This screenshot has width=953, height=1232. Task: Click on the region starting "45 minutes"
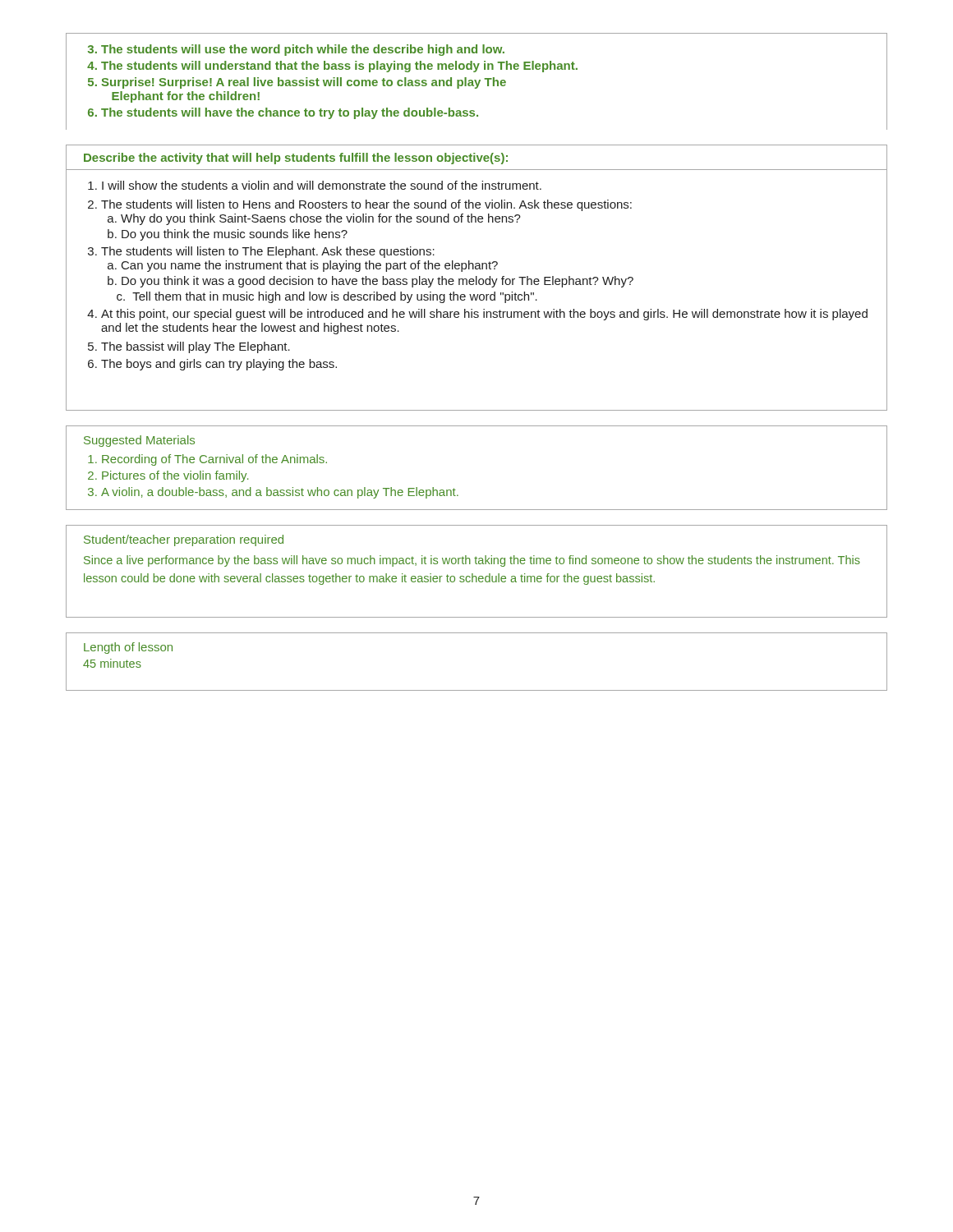(112, 664)
